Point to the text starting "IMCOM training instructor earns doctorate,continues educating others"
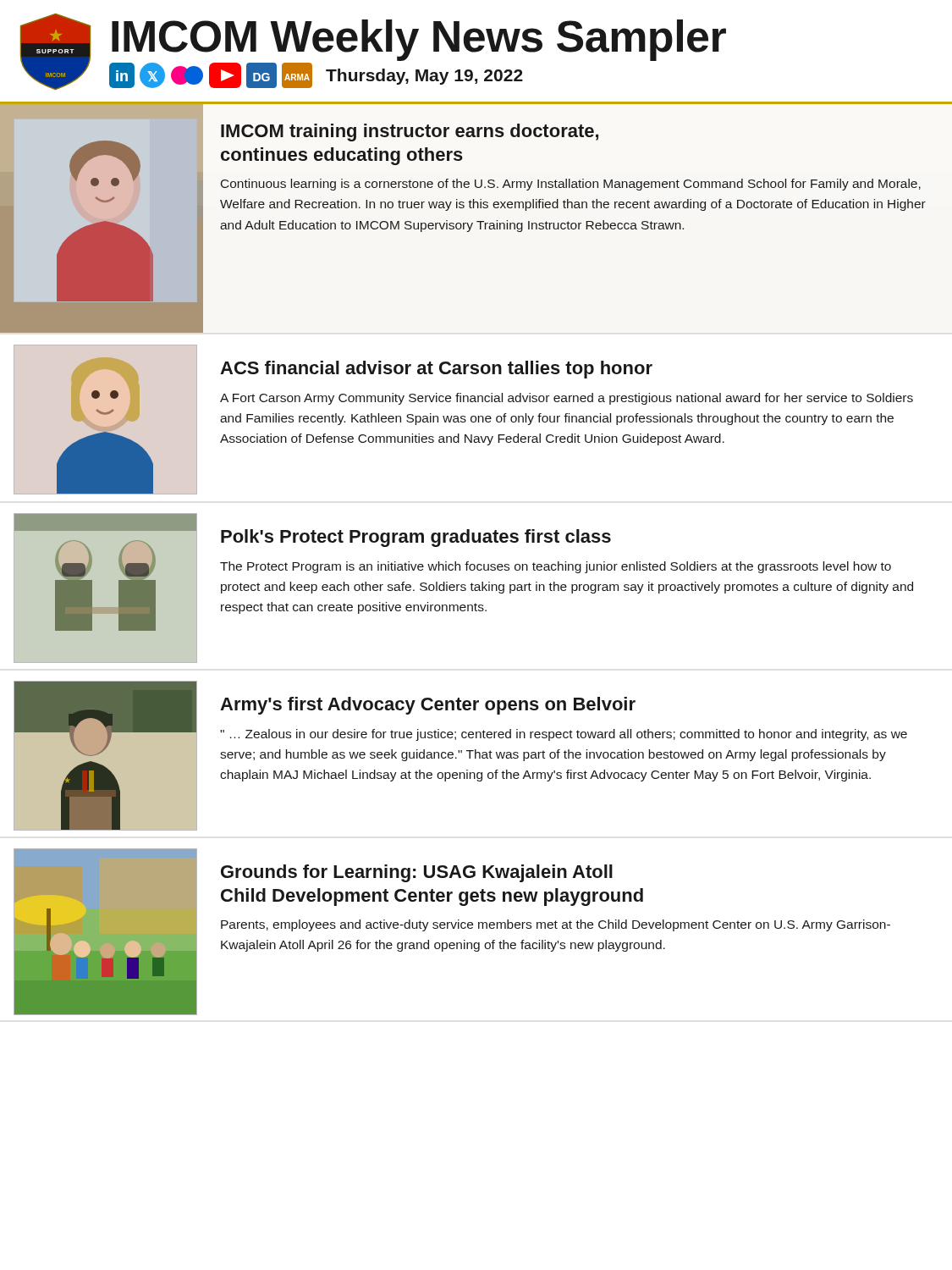Screen dimensions: 1270x952 (410, 142)
